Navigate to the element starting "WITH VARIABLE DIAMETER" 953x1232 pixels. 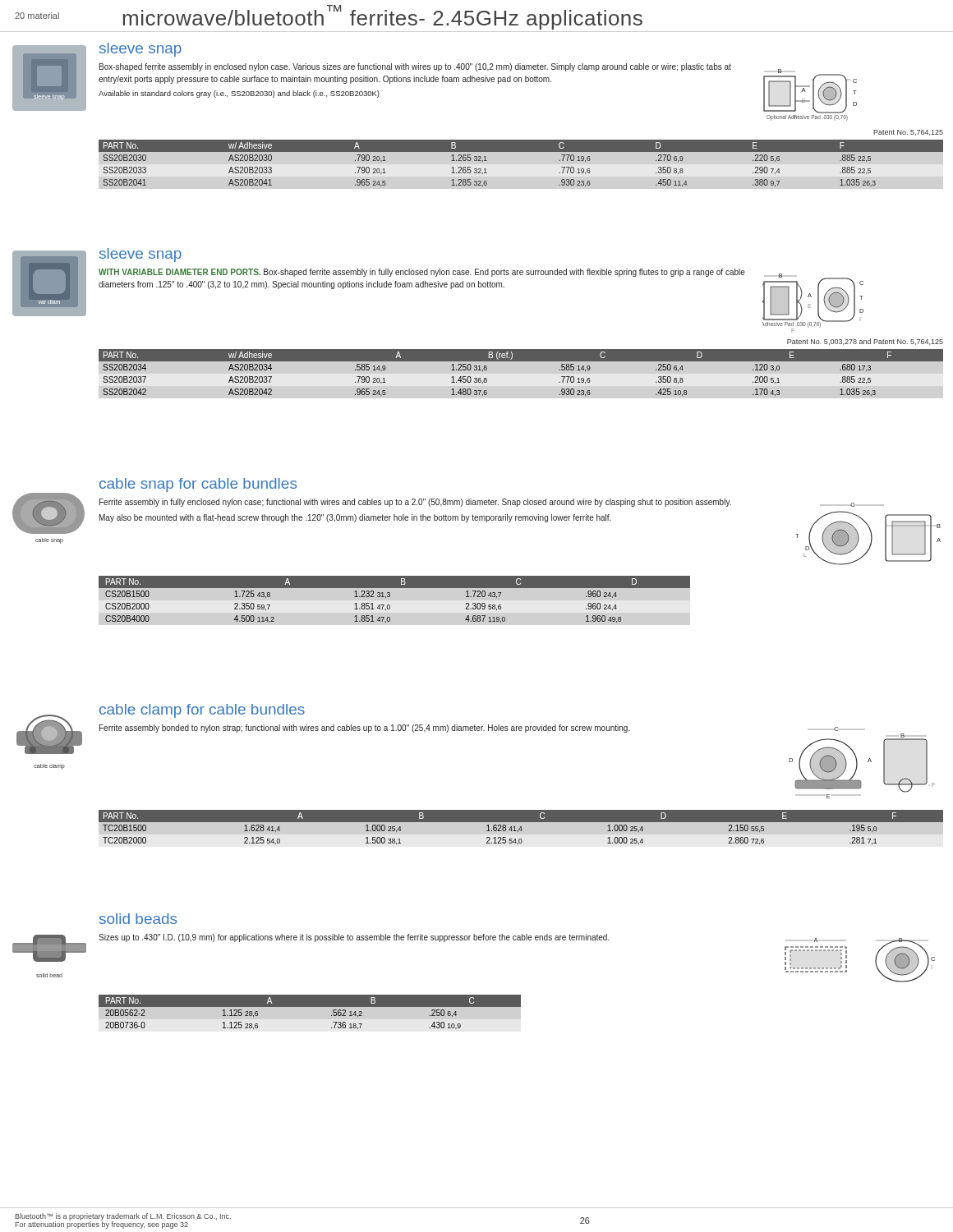[422, 278]
